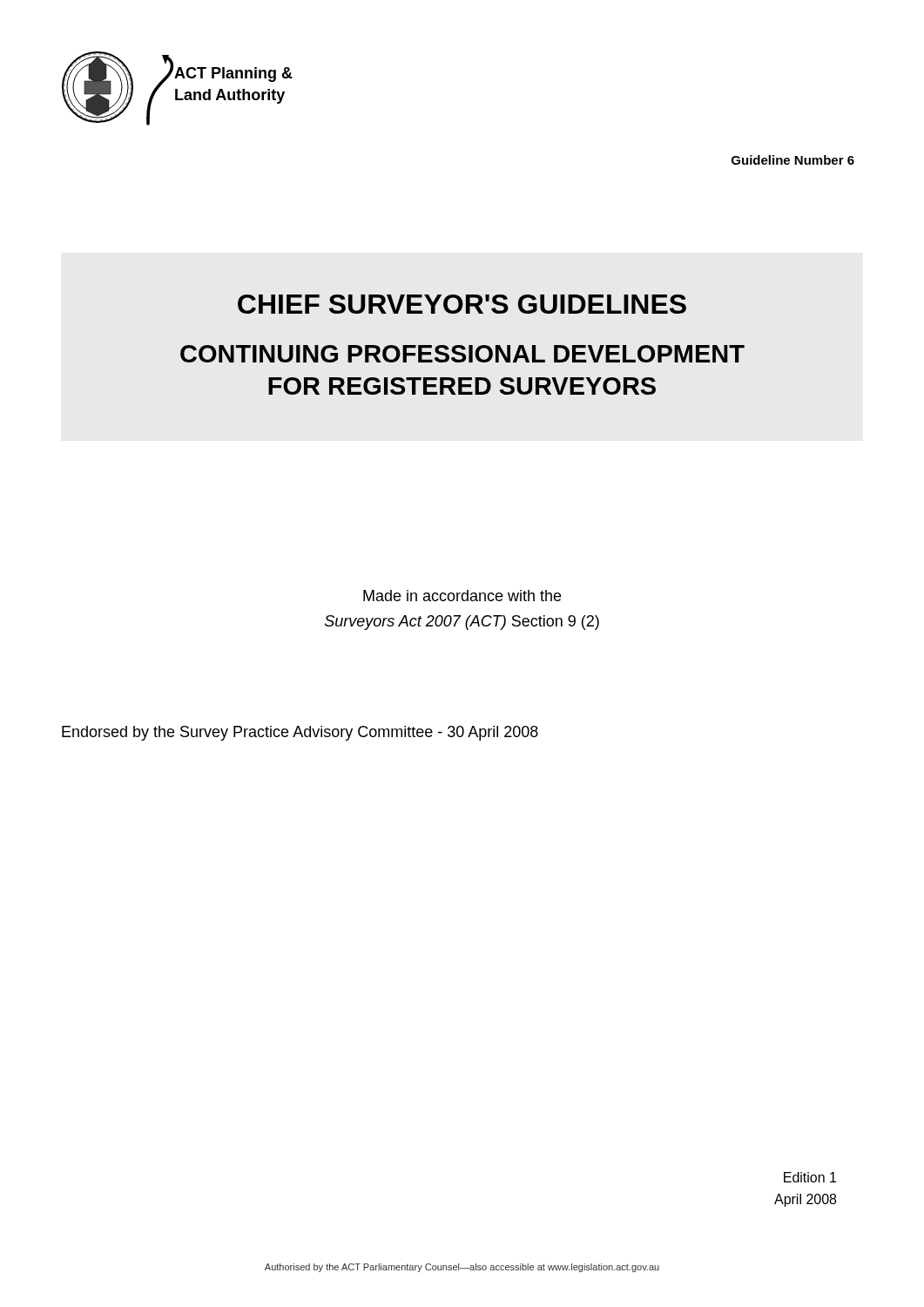924x1307 pixels.
Task: Select the text that reads "Guideline Number 6"
Action: (793, 160)
